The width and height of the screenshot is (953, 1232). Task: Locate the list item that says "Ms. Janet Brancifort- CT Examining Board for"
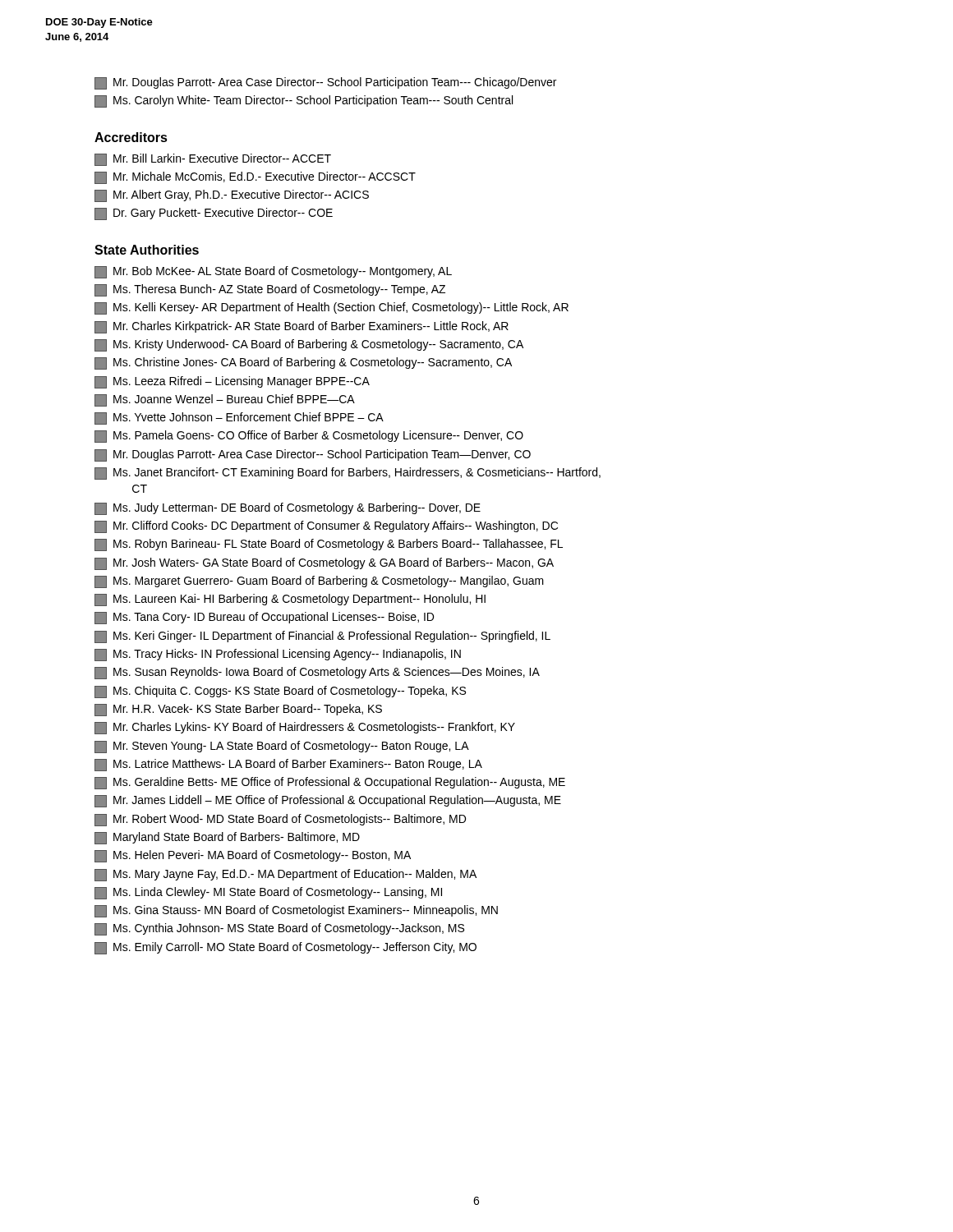point(357,481)
